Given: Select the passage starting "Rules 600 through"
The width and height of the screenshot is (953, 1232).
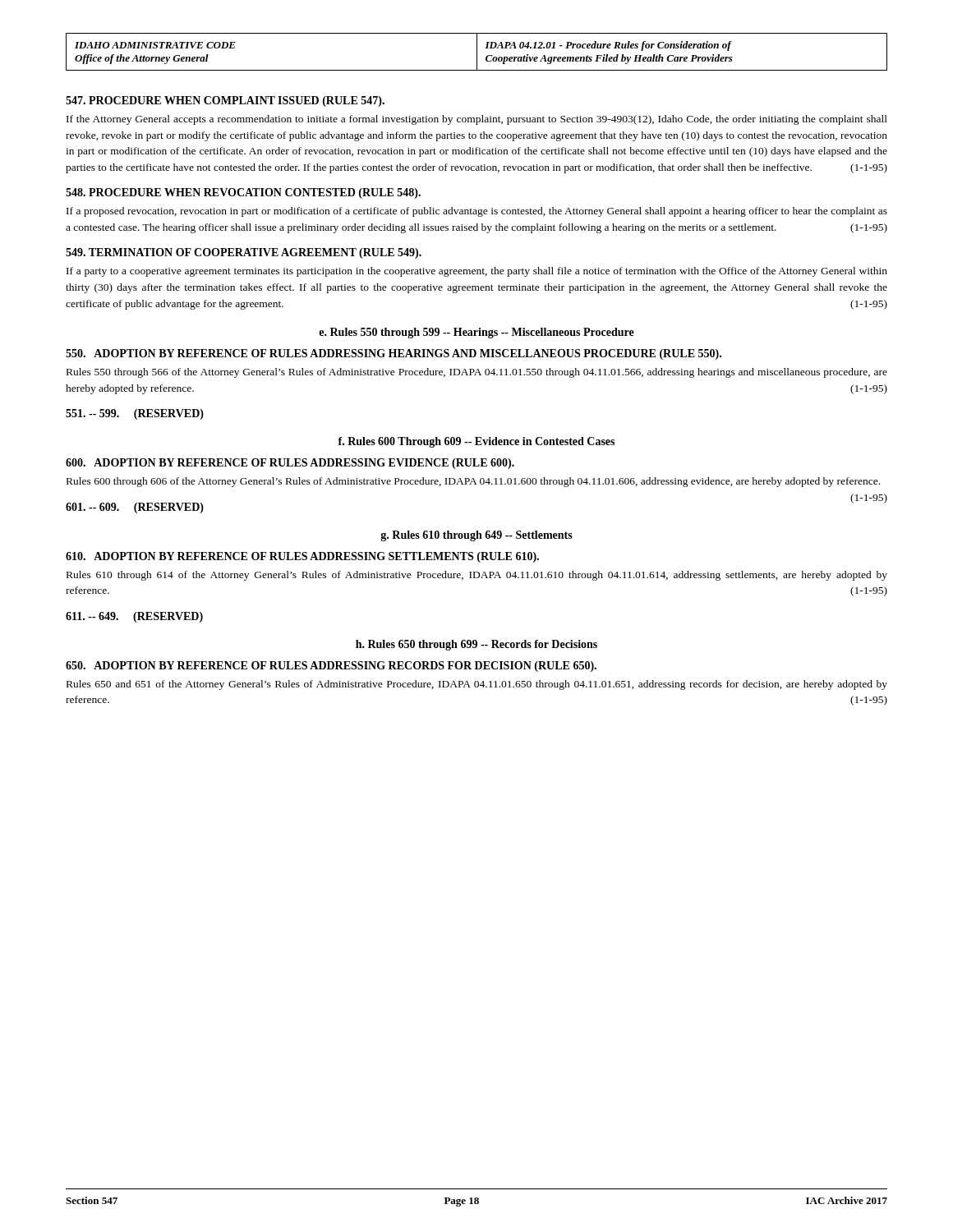Looking at the screenshot, I should coord(476,482).
